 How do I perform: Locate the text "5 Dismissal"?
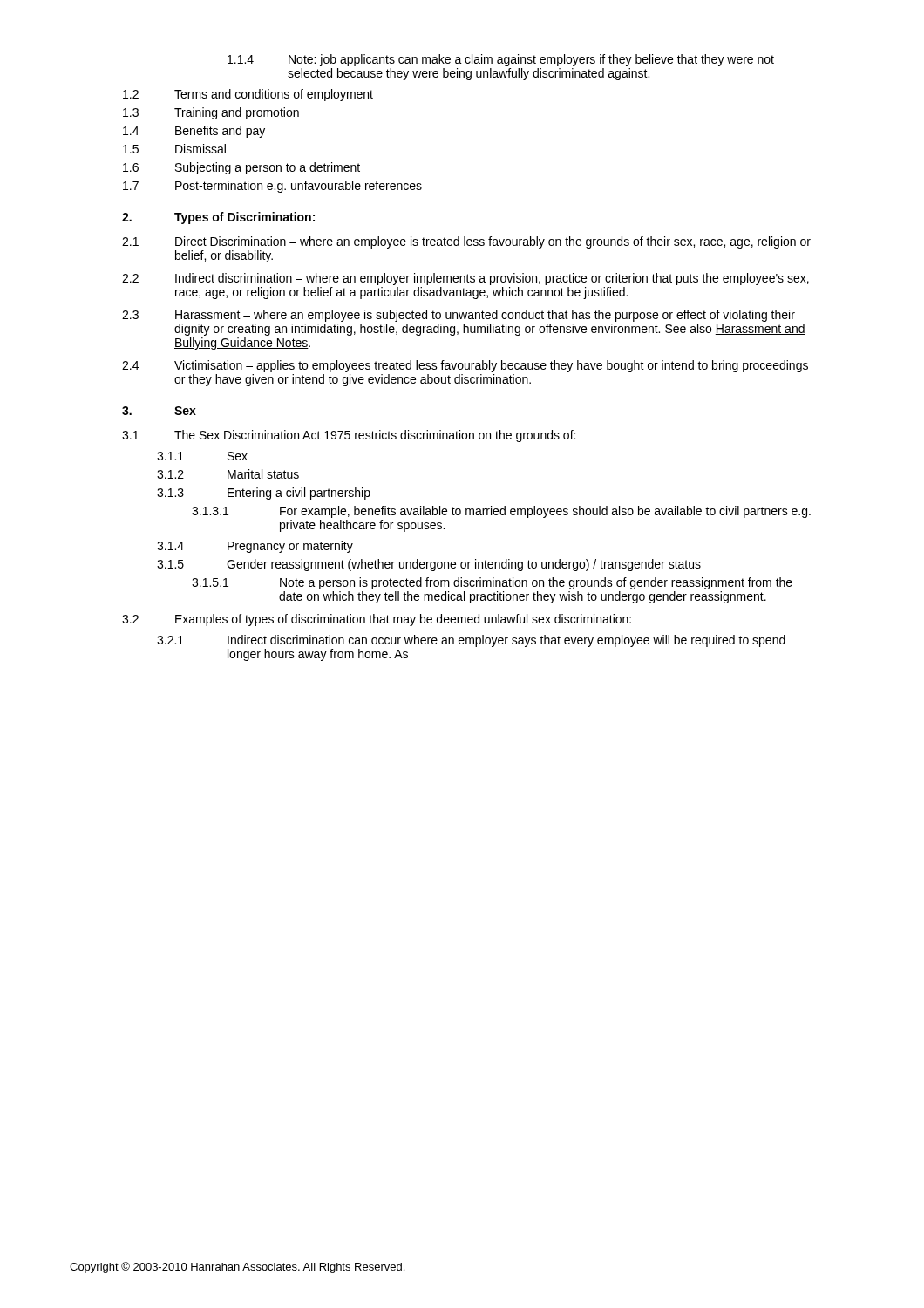pyautogui.click(x=174, y=149)
